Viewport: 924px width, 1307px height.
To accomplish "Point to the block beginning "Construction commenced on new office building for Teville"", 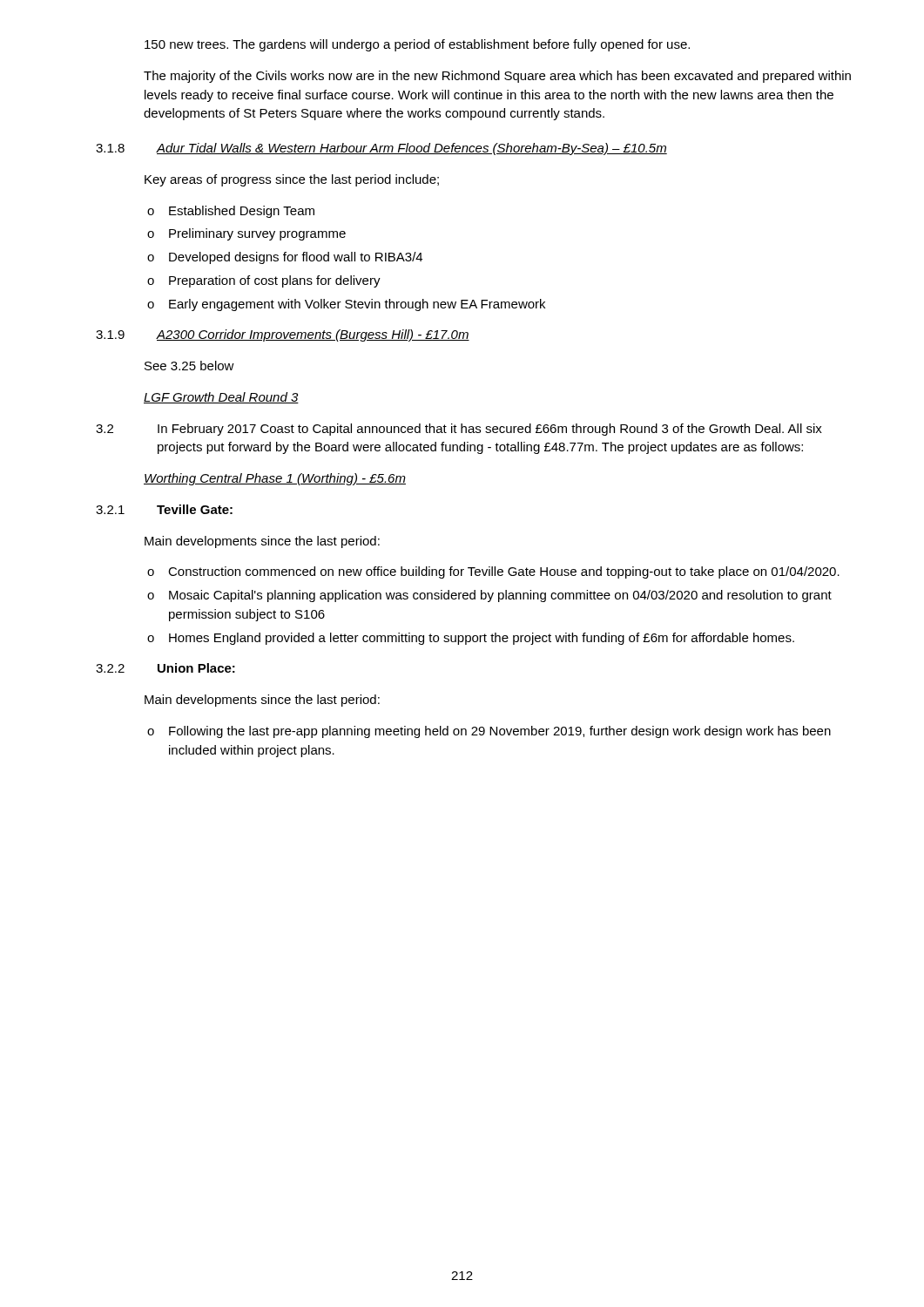I will pos(504,571).
